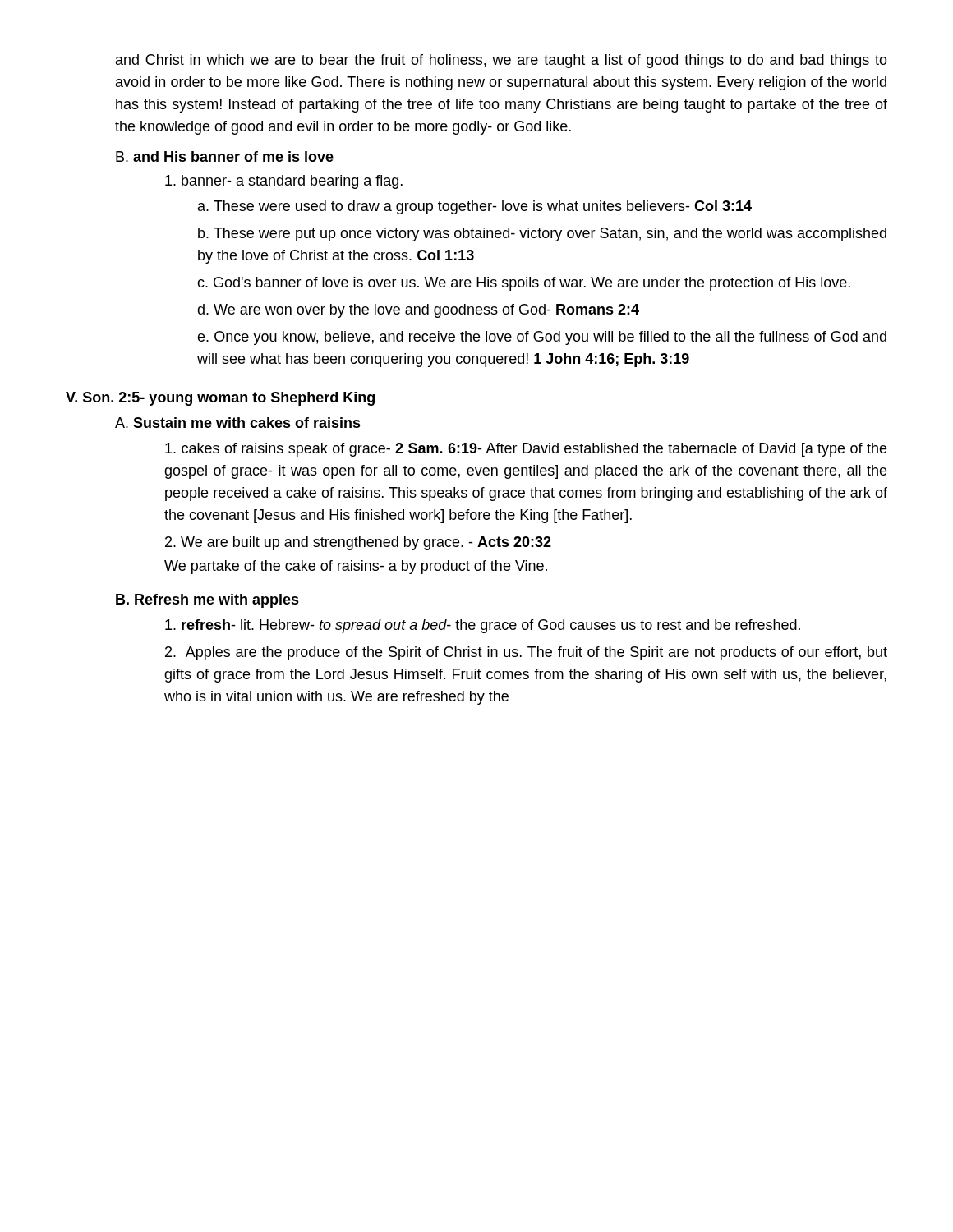Viewport: 953px width, 1232px height.
Task: Click the passage that begins "b. These were put up"
Action: point(542,244)
